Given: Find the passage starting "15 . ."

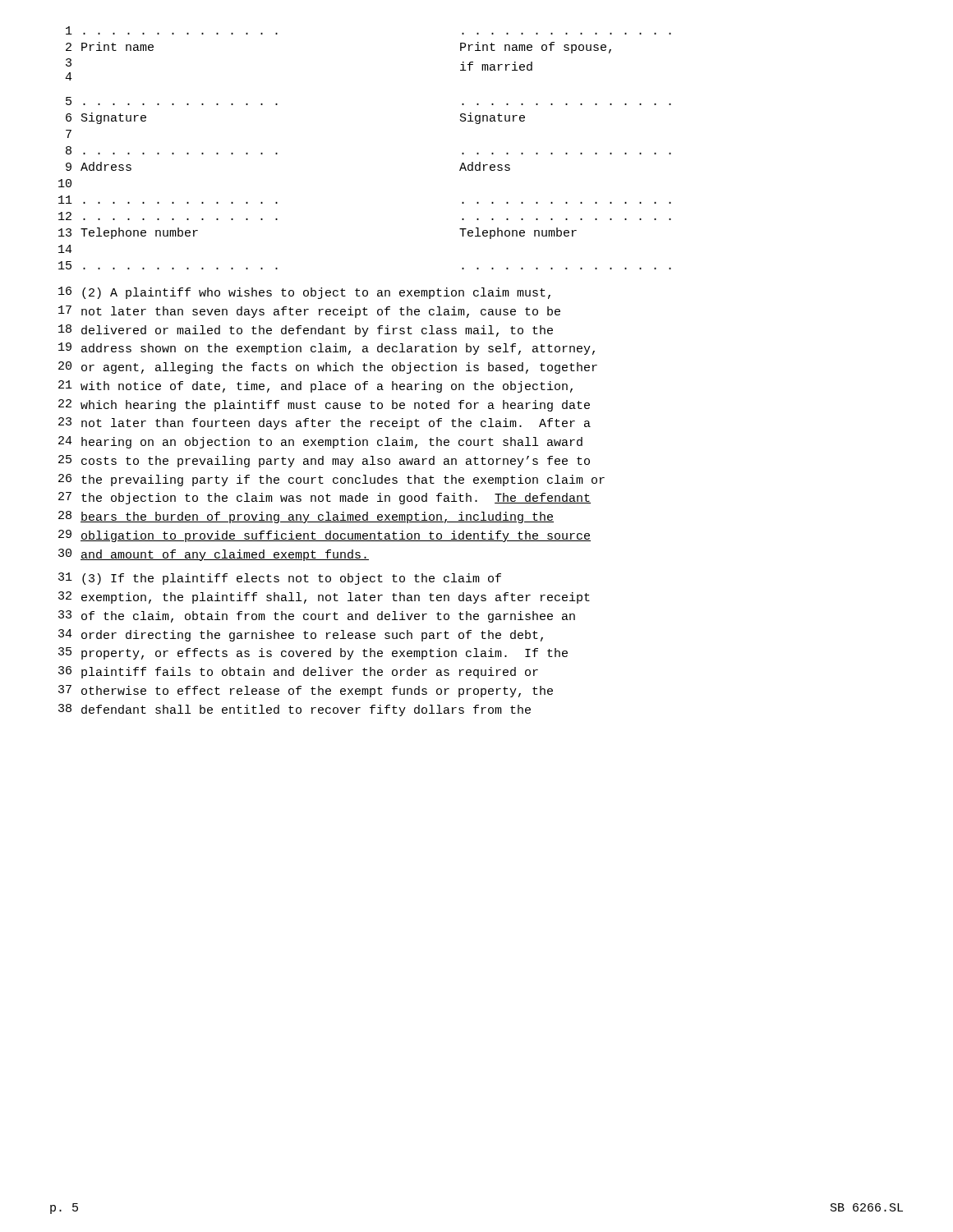Looking at the screenshot, I should (476, 267).
